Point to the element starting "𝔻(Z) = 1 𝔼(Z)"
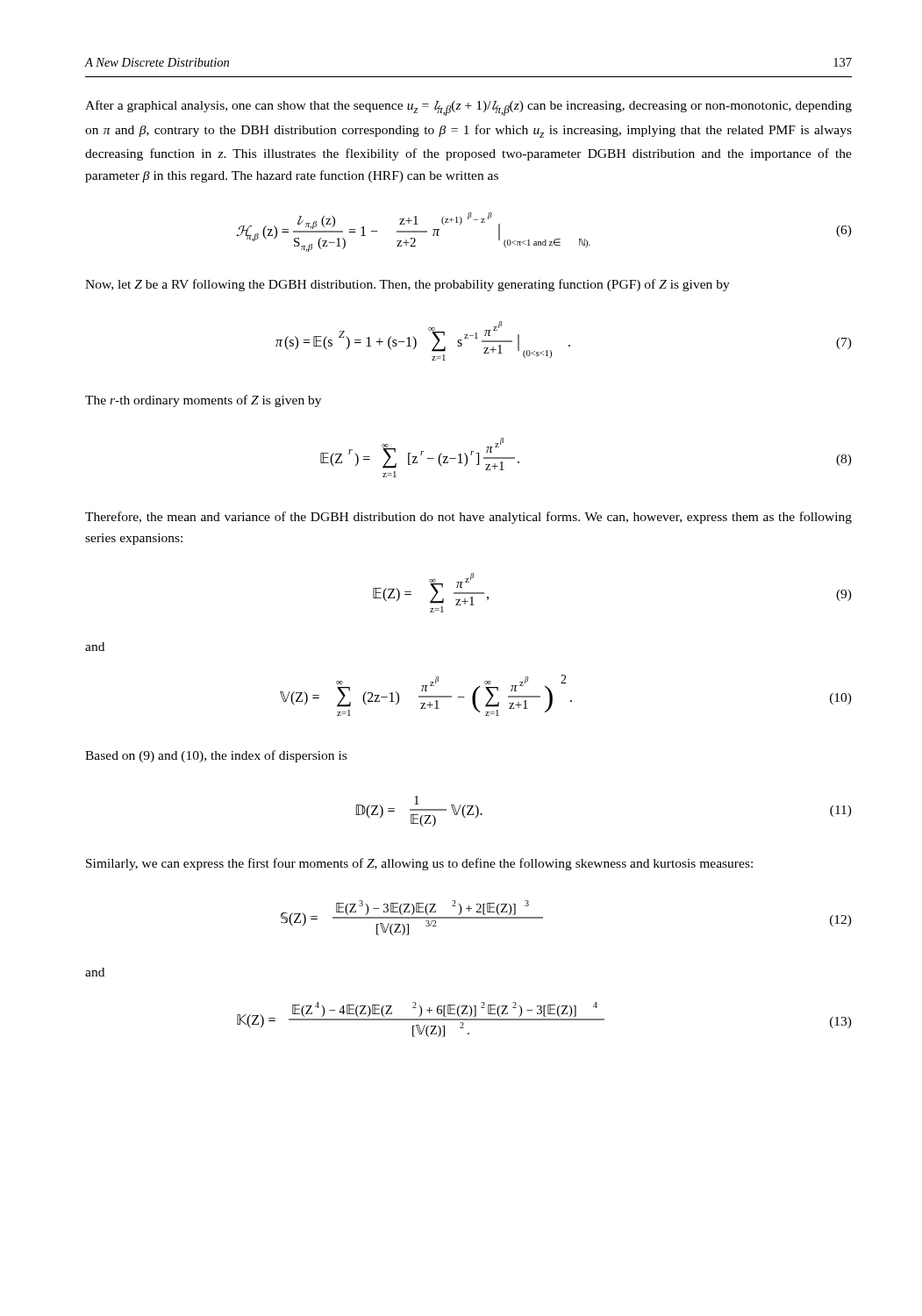Screen dimensions: 1316x922 point(428,810)
